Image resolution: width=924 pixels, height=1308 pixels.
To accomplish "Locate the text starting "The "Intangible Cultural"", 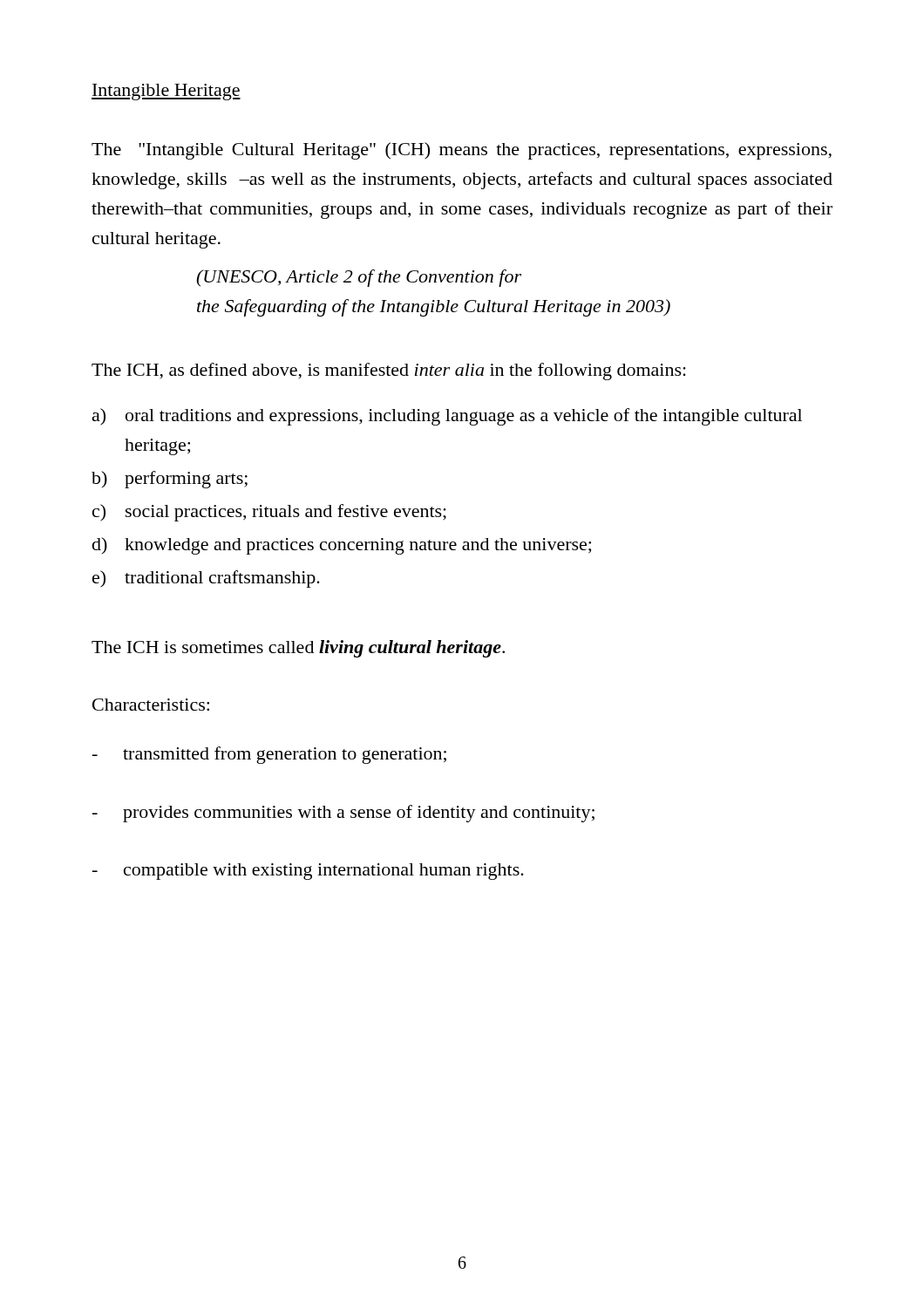I will coord(462,193).
